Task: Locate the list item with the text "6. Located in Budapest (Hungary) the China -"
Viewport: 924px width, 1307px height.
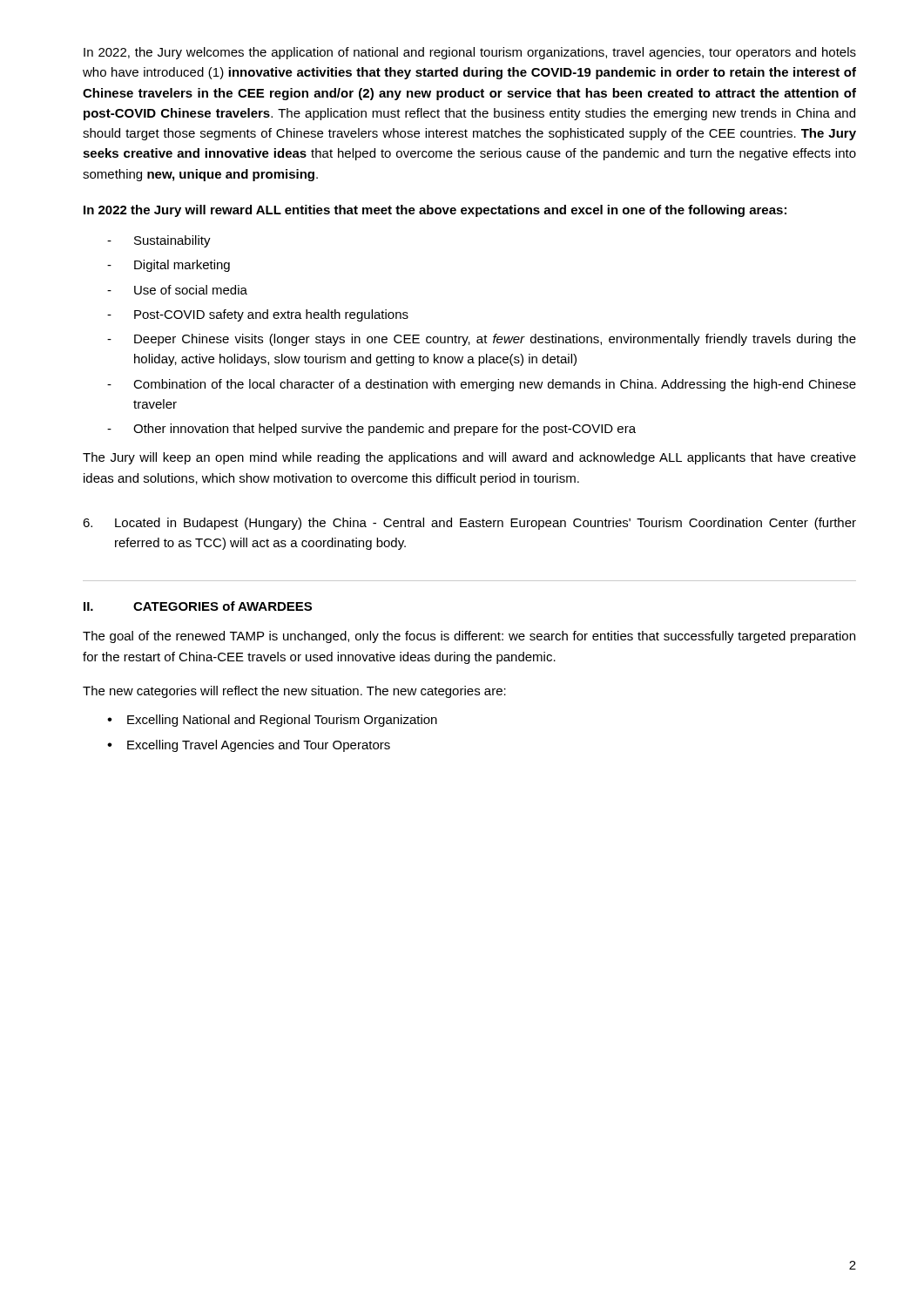Action: [x=469, y=532]
